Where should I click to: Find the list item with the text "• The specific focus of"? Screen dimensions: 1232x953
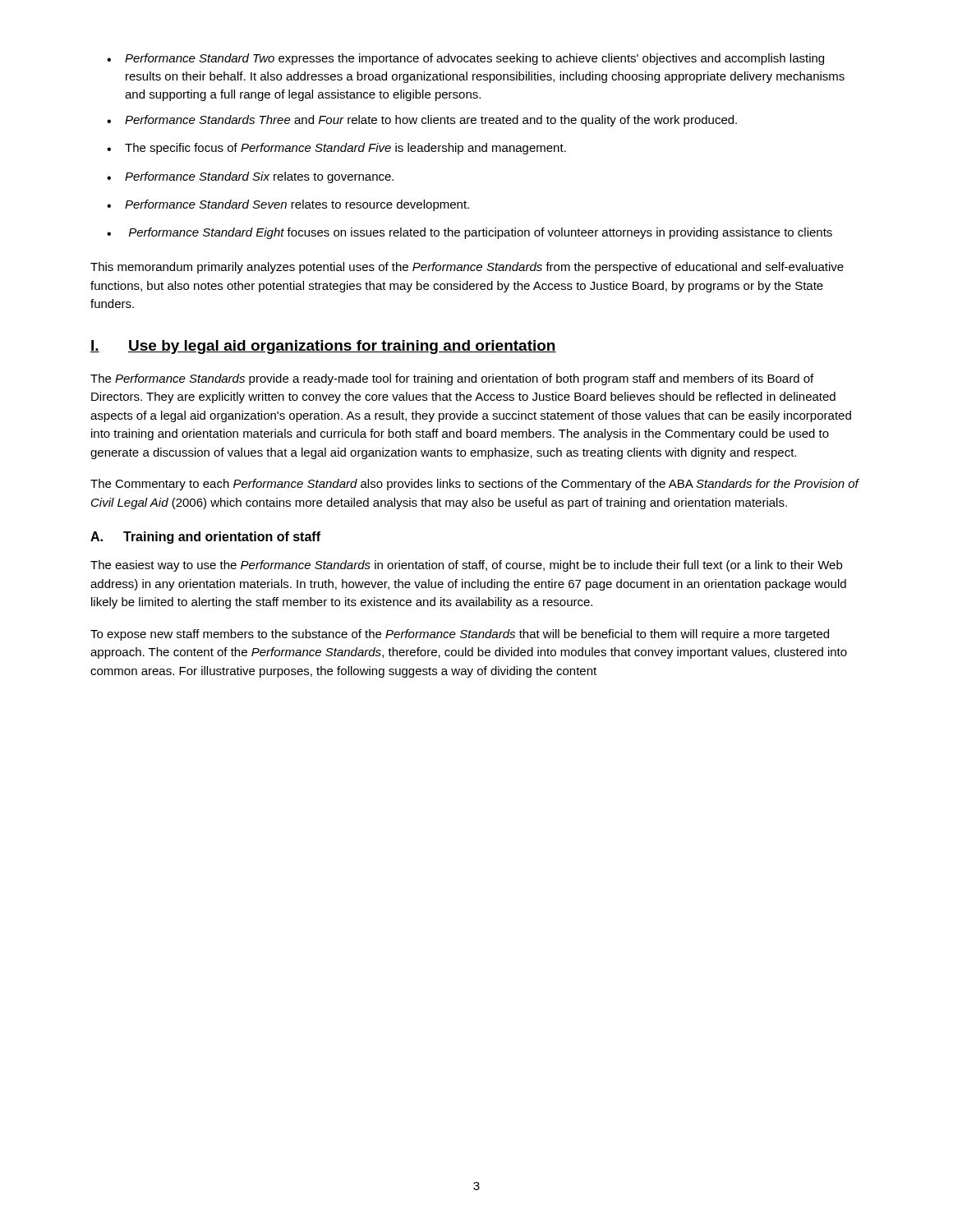click(x=485, y=149)
